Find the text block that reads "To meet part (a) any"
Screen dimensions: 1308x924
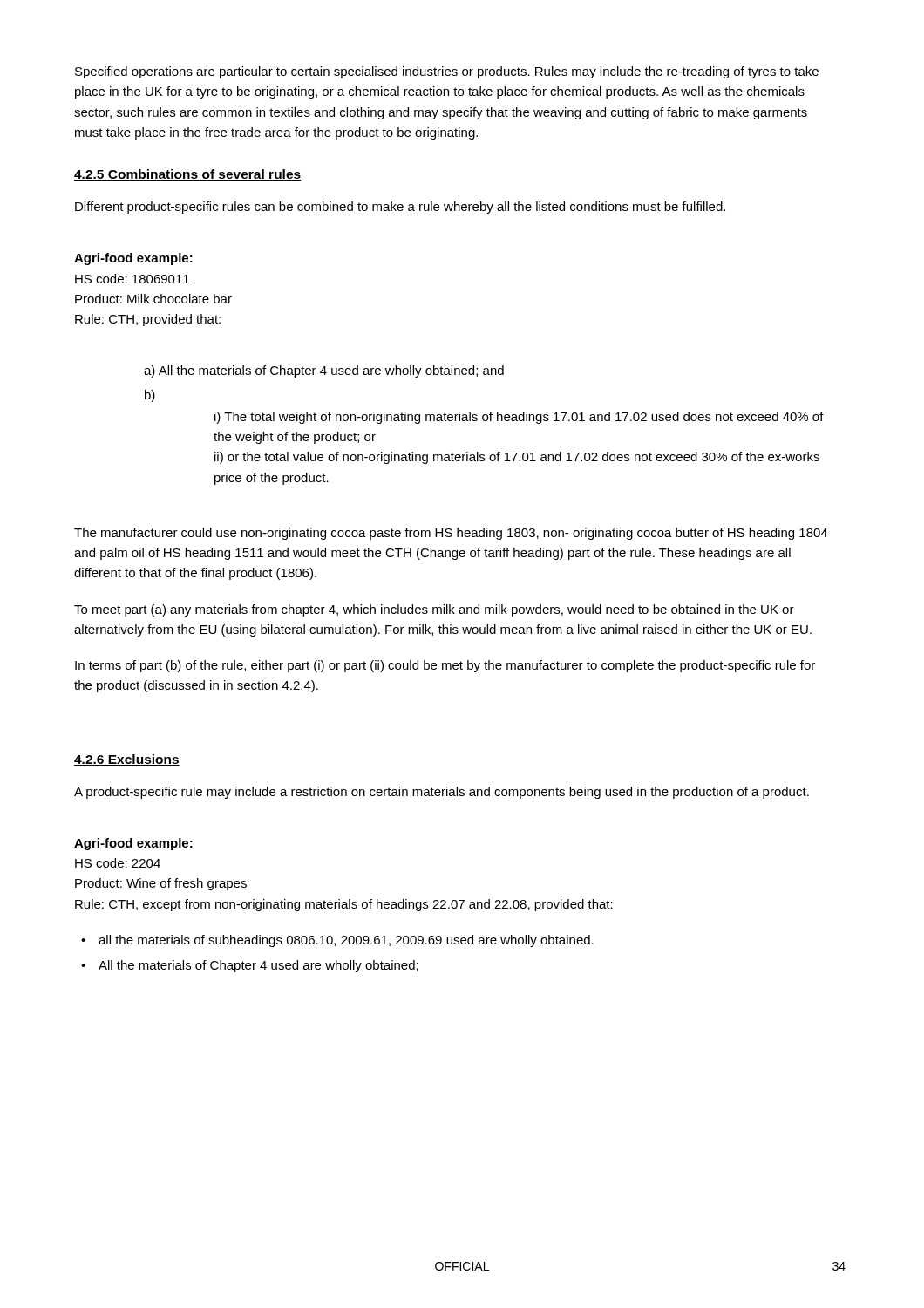(443, 619)
